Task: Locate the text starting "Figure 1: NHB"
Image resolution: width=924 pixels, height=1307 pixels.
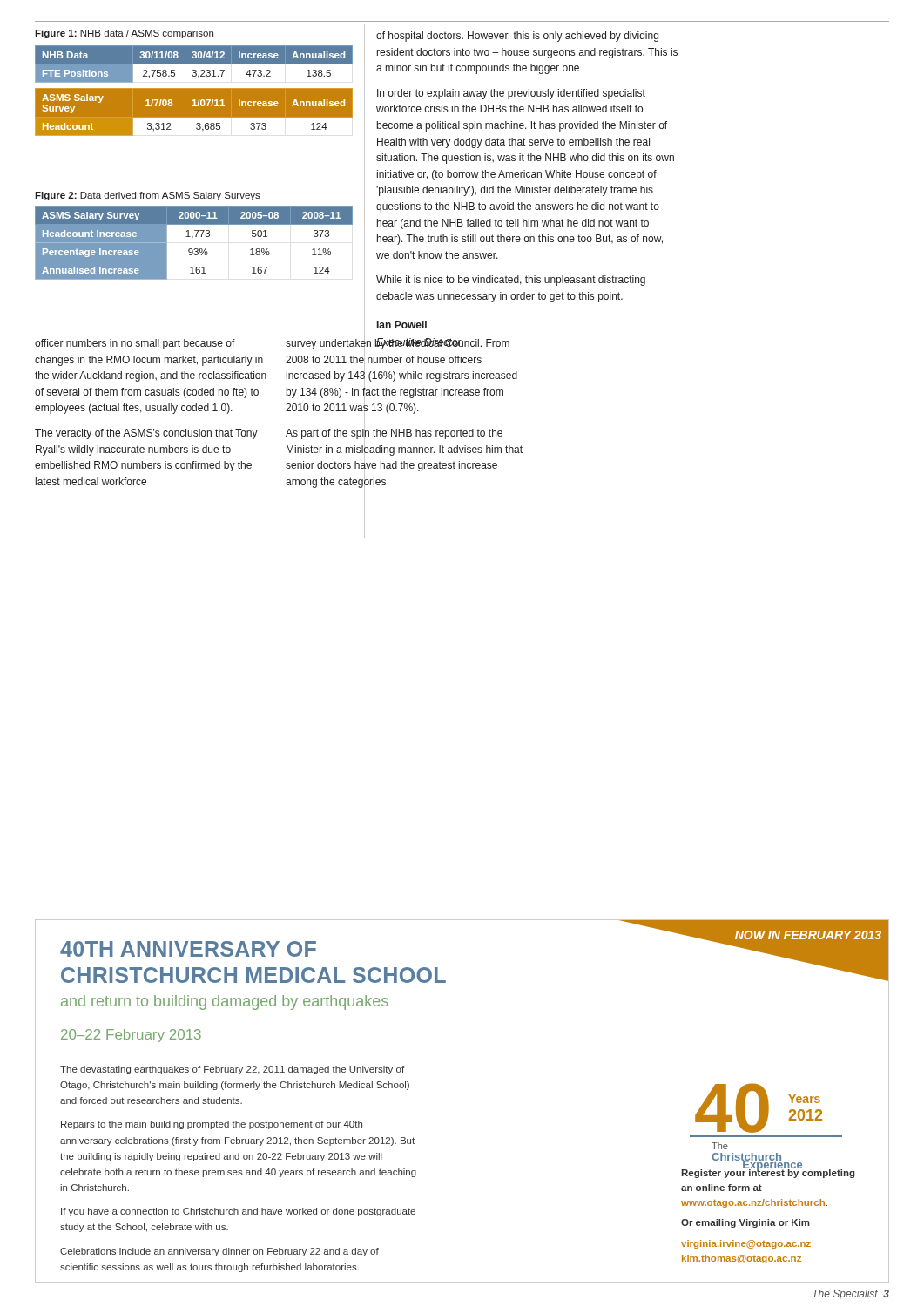Action: (x=124, y=33)
